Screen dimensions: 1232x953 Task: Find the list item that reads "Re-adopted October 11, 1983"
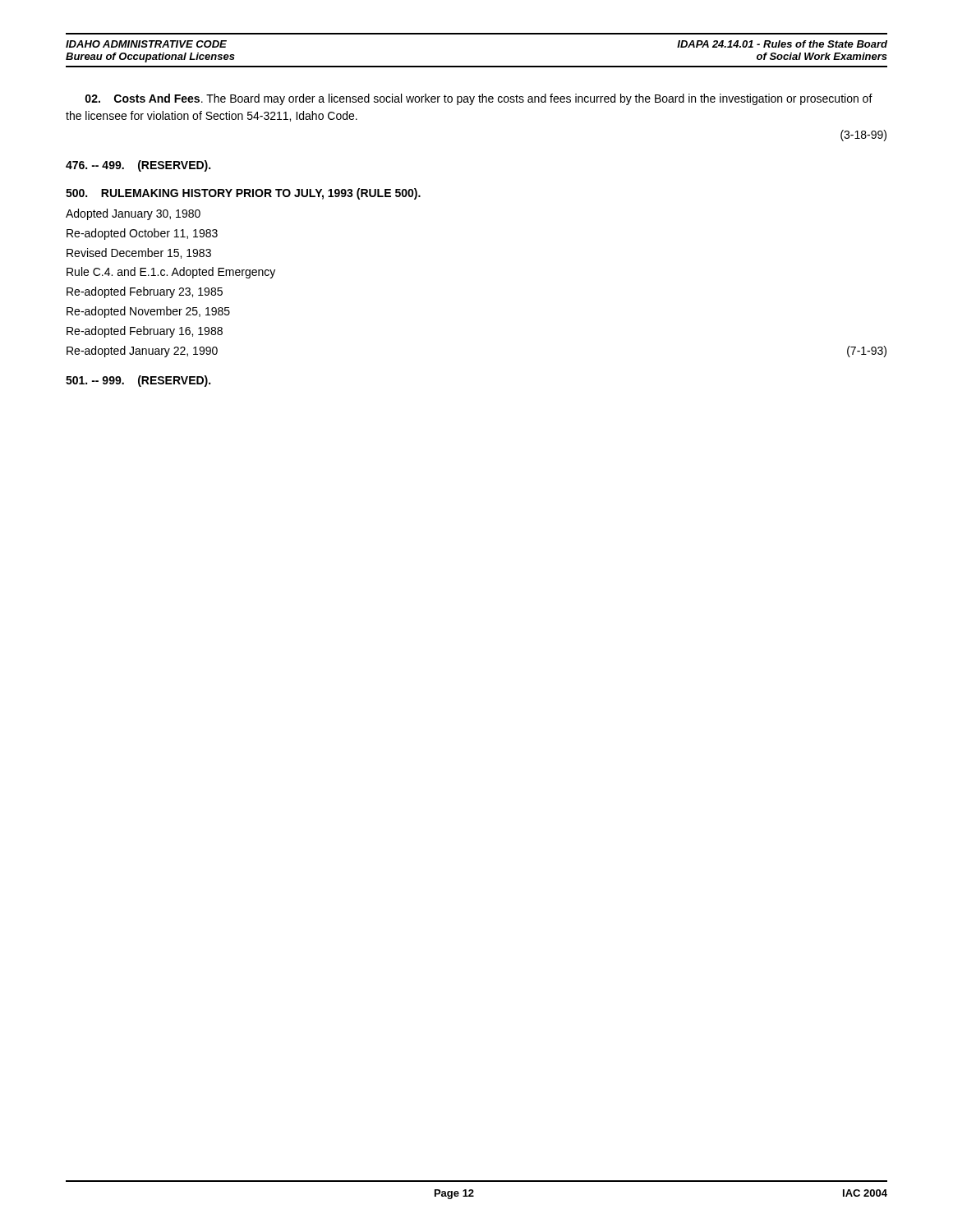(x=142, y=233)
